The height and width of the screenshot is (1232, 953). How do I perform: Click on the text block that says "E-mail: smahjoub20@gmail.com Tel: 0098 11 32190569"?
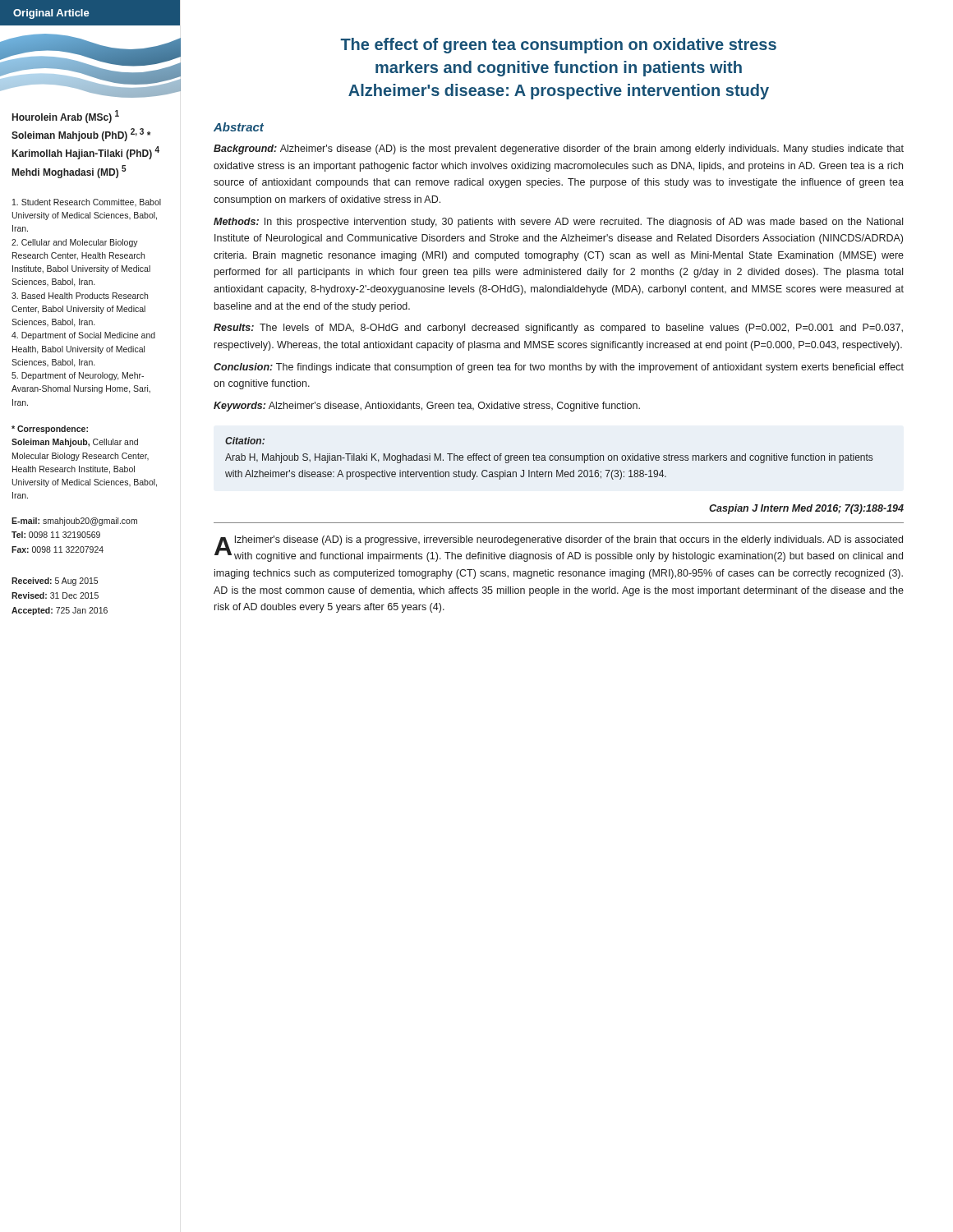(x=75, y=535)
